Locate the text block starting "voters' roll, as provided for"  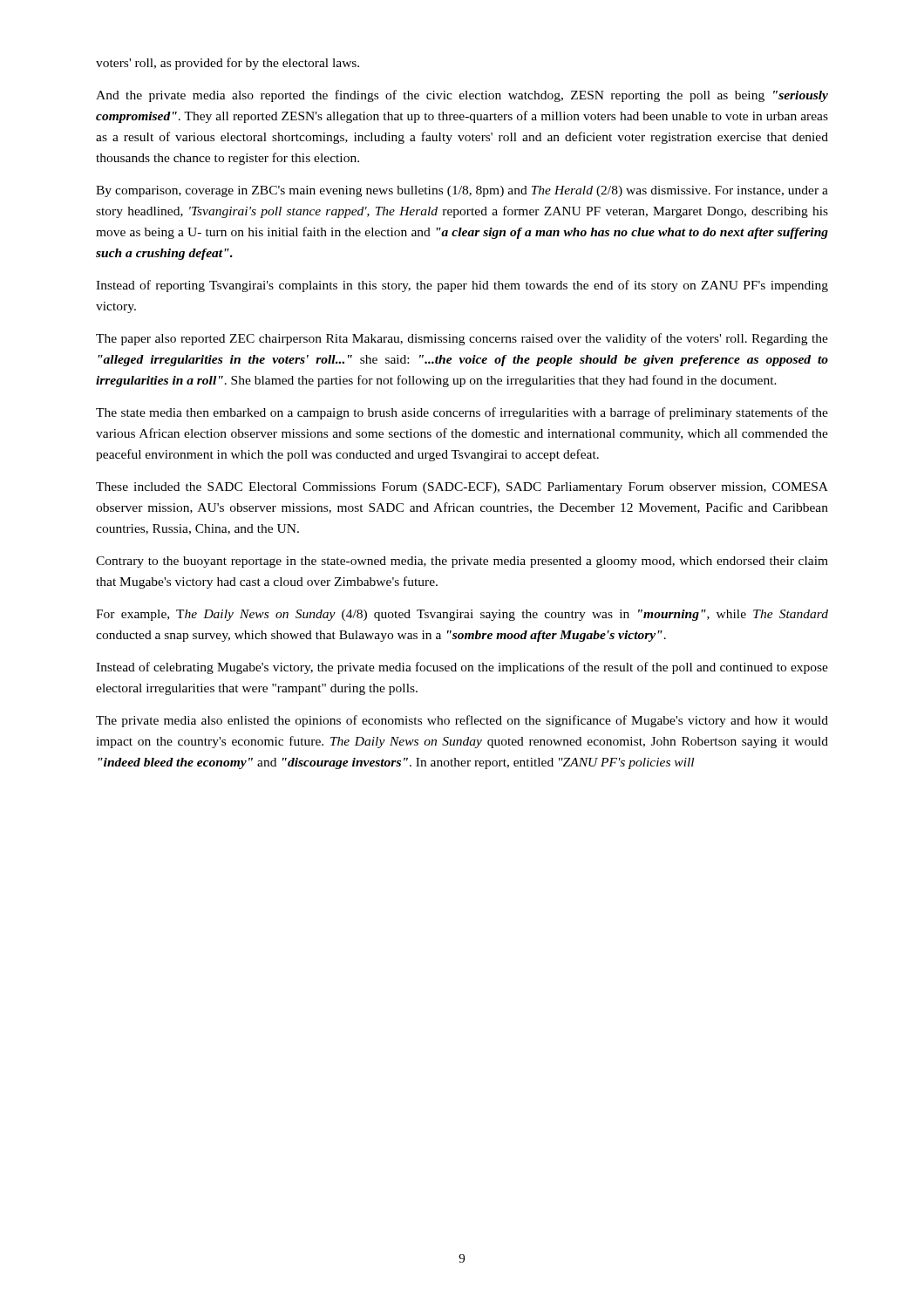[228, 62]
